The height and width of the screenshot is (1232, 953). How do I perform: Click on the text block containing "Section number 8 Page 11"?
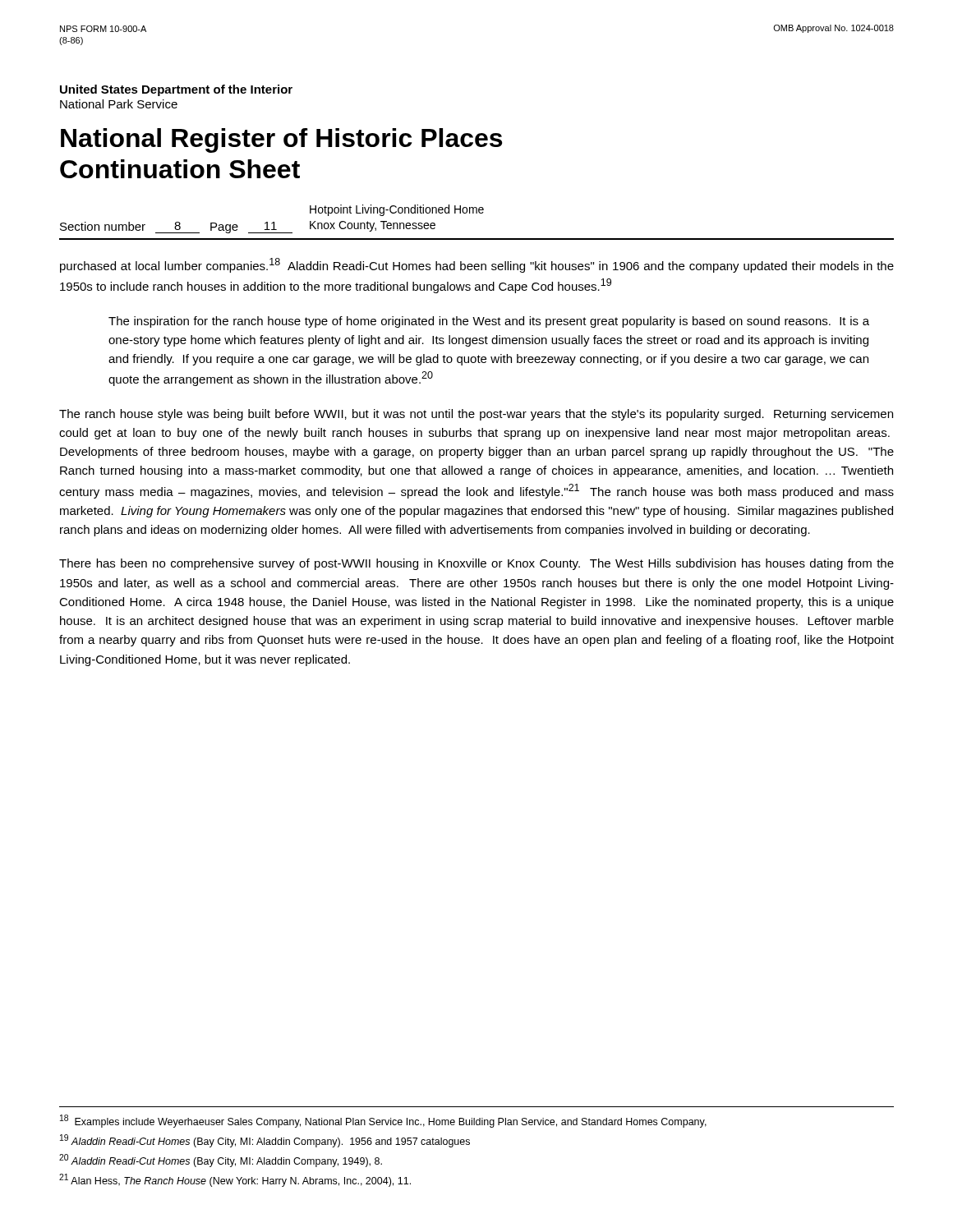click(272, 218)
